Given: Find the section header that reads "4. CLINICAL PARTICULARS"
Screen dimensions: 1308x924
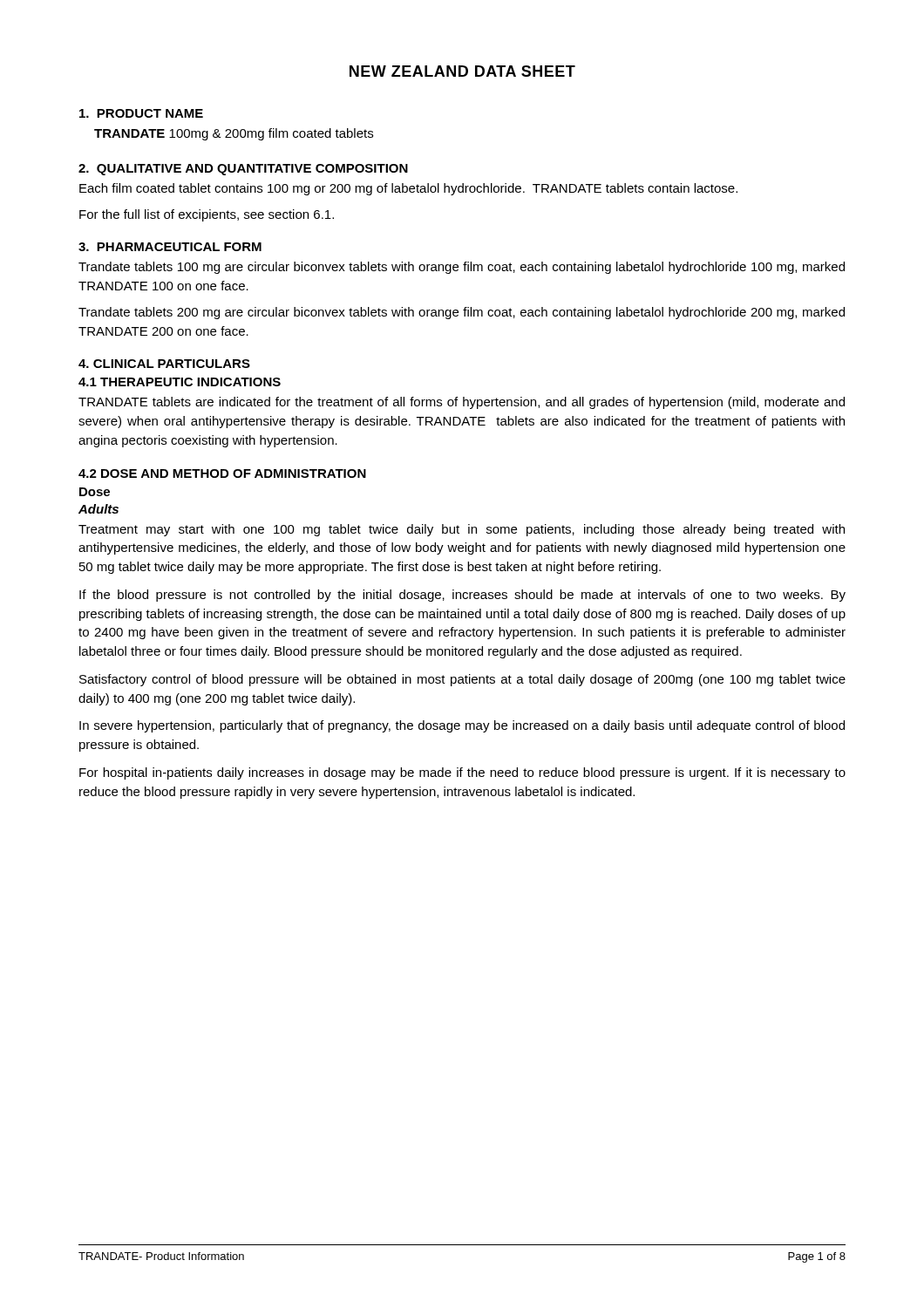Looking at the screenshot, I should click(164, 363).
